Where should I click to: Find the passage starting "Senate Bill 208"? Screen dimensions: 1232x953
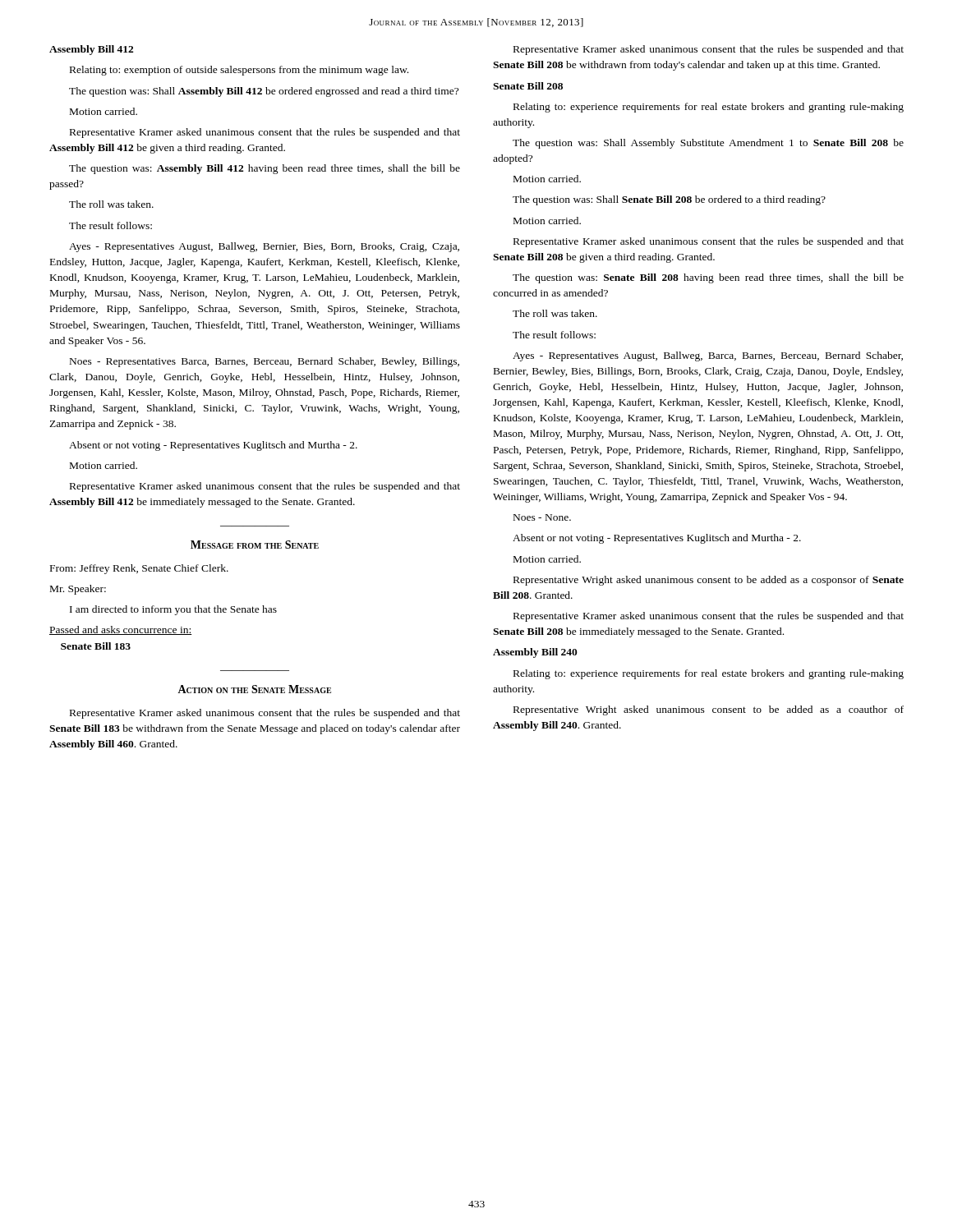pyautogui.click(x=528, y=86)
